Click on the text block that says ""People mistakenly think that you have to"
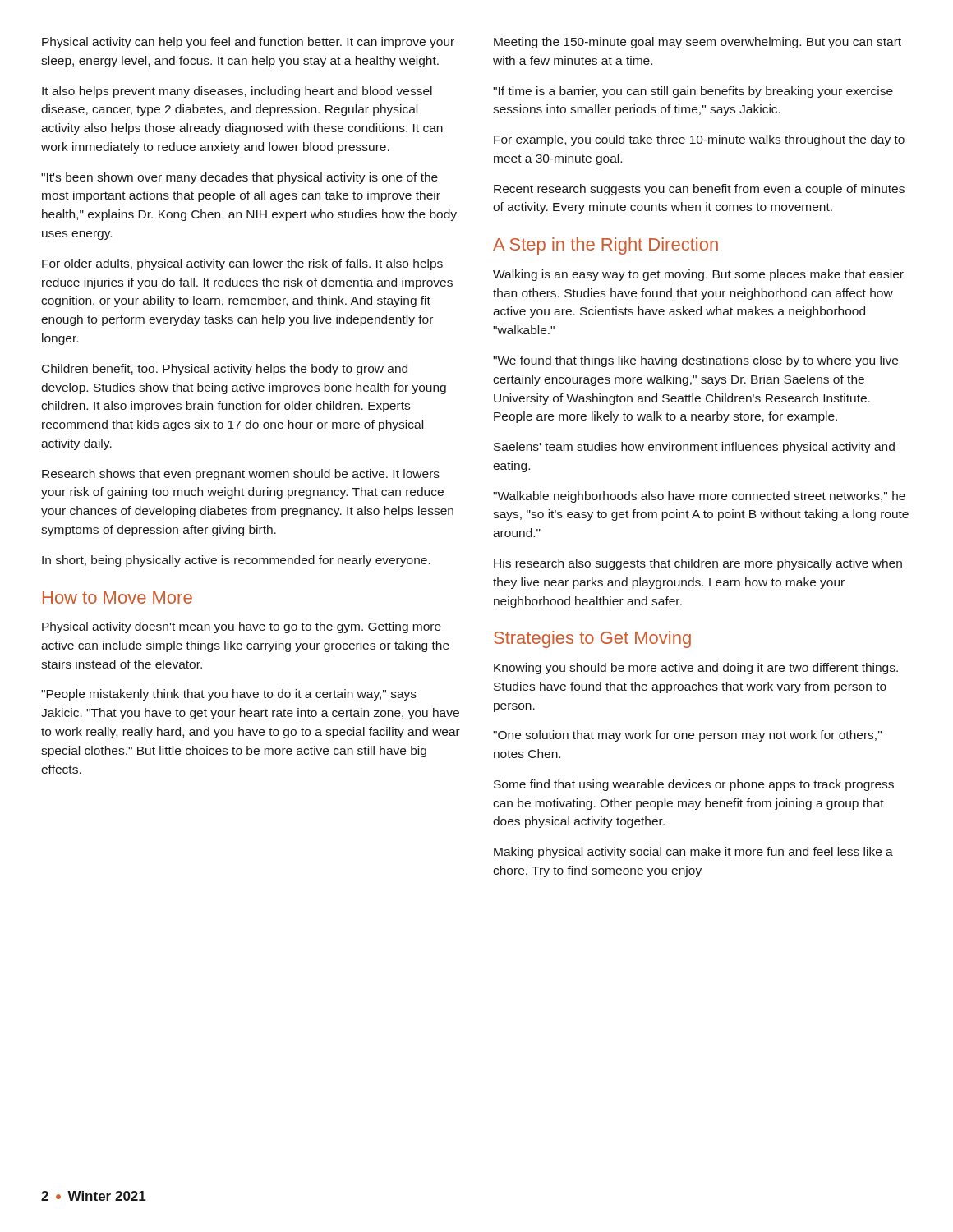953x1232 pixels. 251,732
